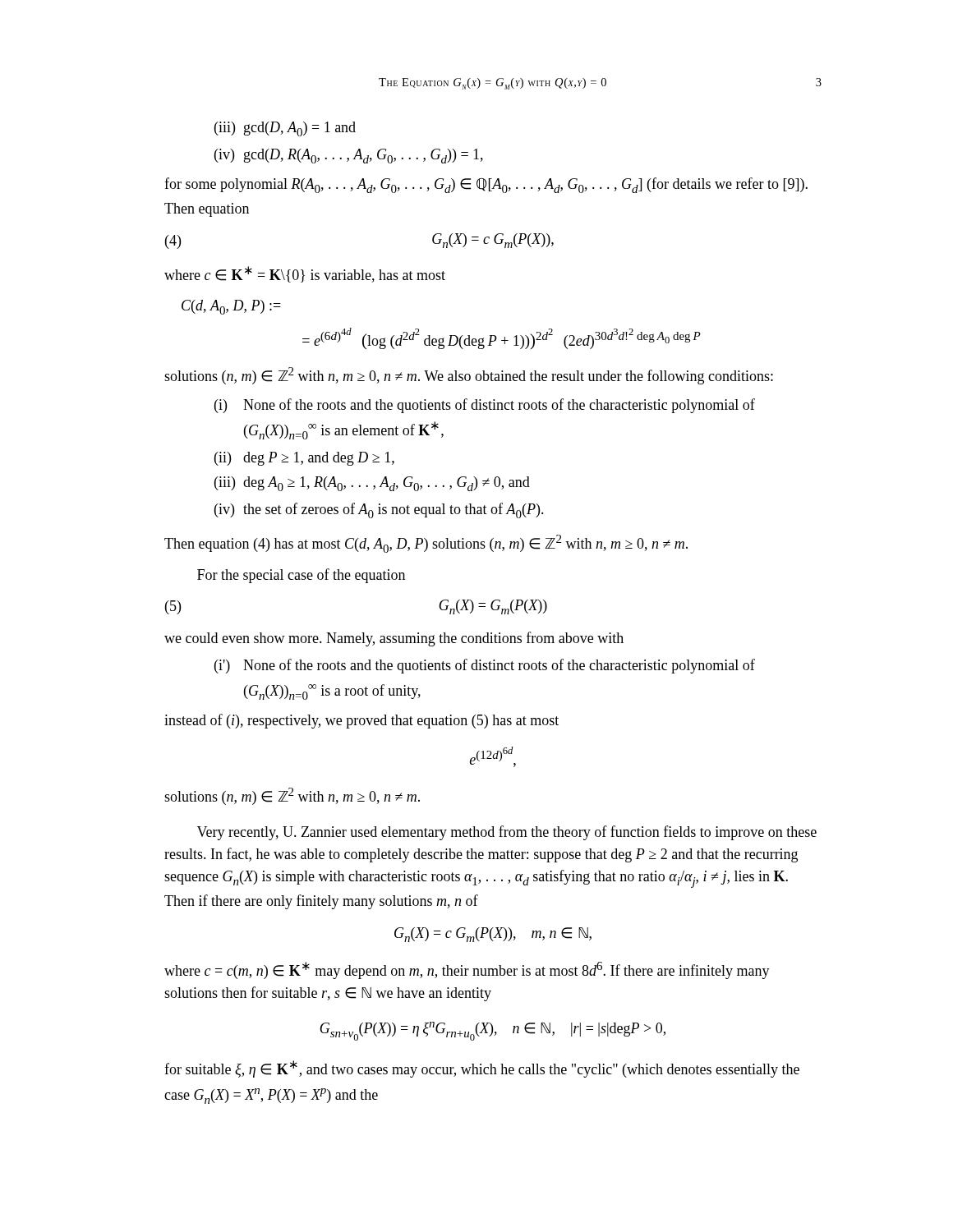Click the passage that begins "(iv) gcd(D, R(A0, . . . ,"
Viewport: 953px width, 1232px height.
[349, 156]
